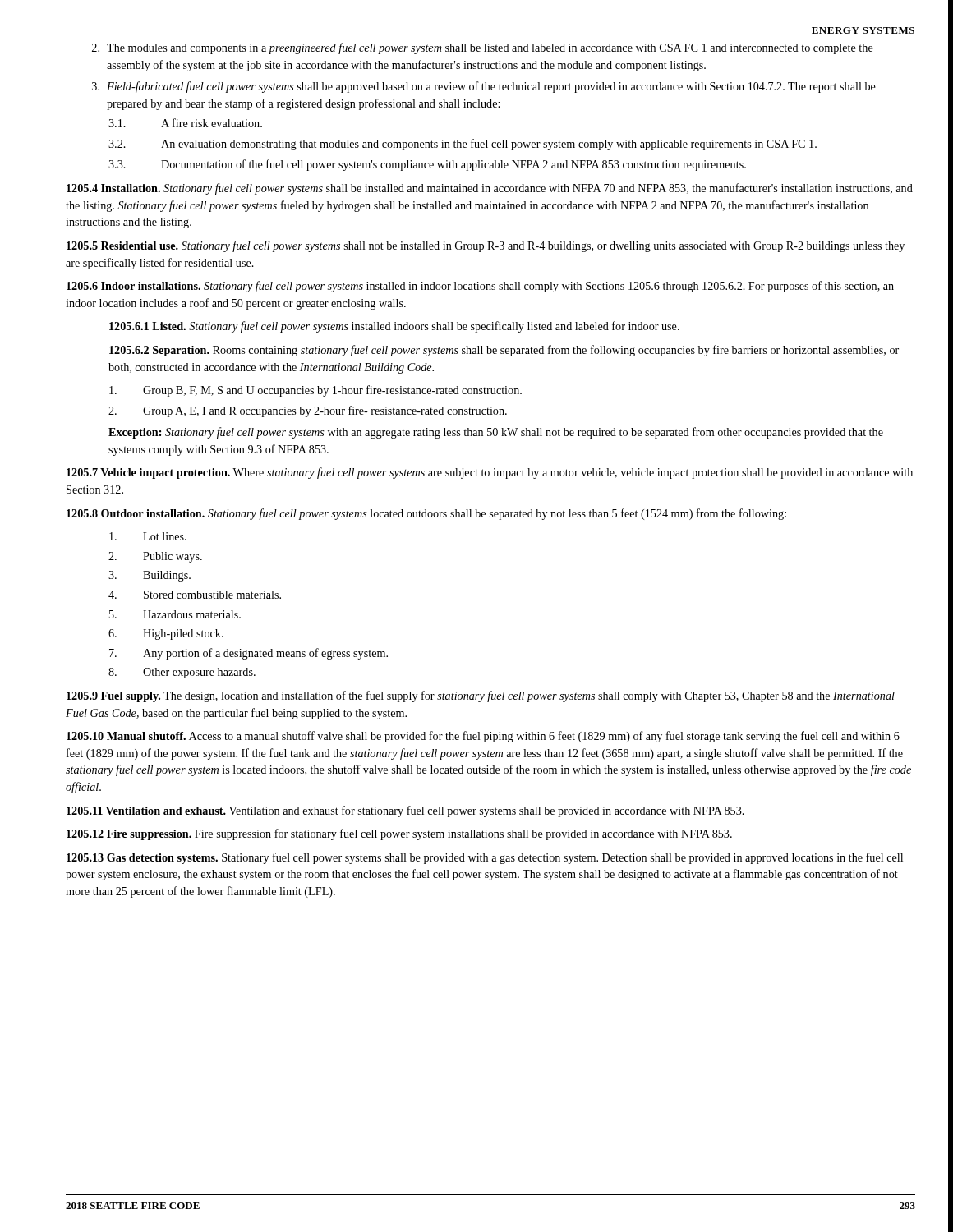The width and height of the screenshot is (953, 1232).
Task: Click on the block starting "3.2. An evaluation"
Action: tap(463, 144)
